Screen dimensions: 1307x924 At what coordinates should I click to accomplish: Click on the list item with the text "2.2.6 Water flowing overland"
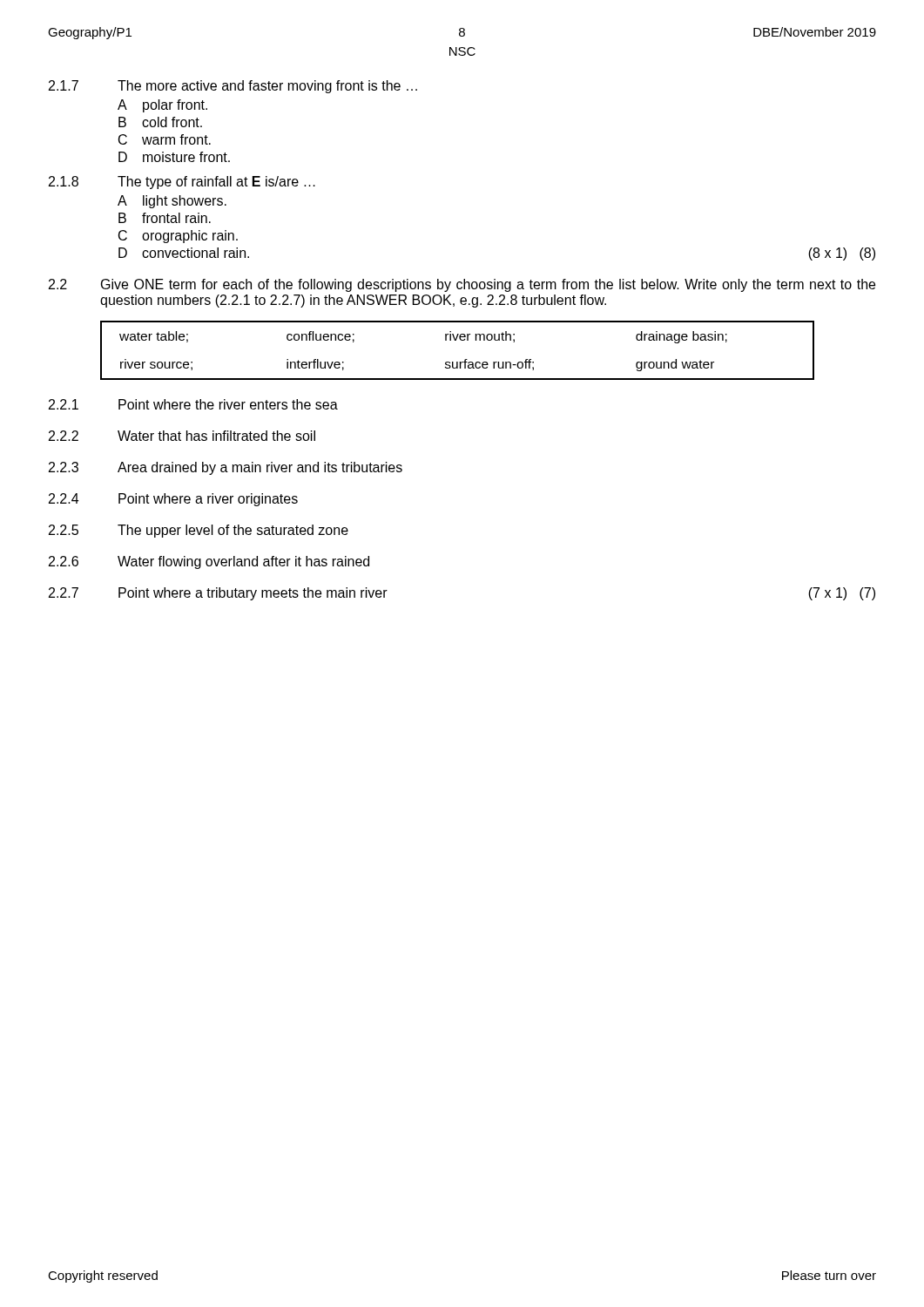click(209, 562)
